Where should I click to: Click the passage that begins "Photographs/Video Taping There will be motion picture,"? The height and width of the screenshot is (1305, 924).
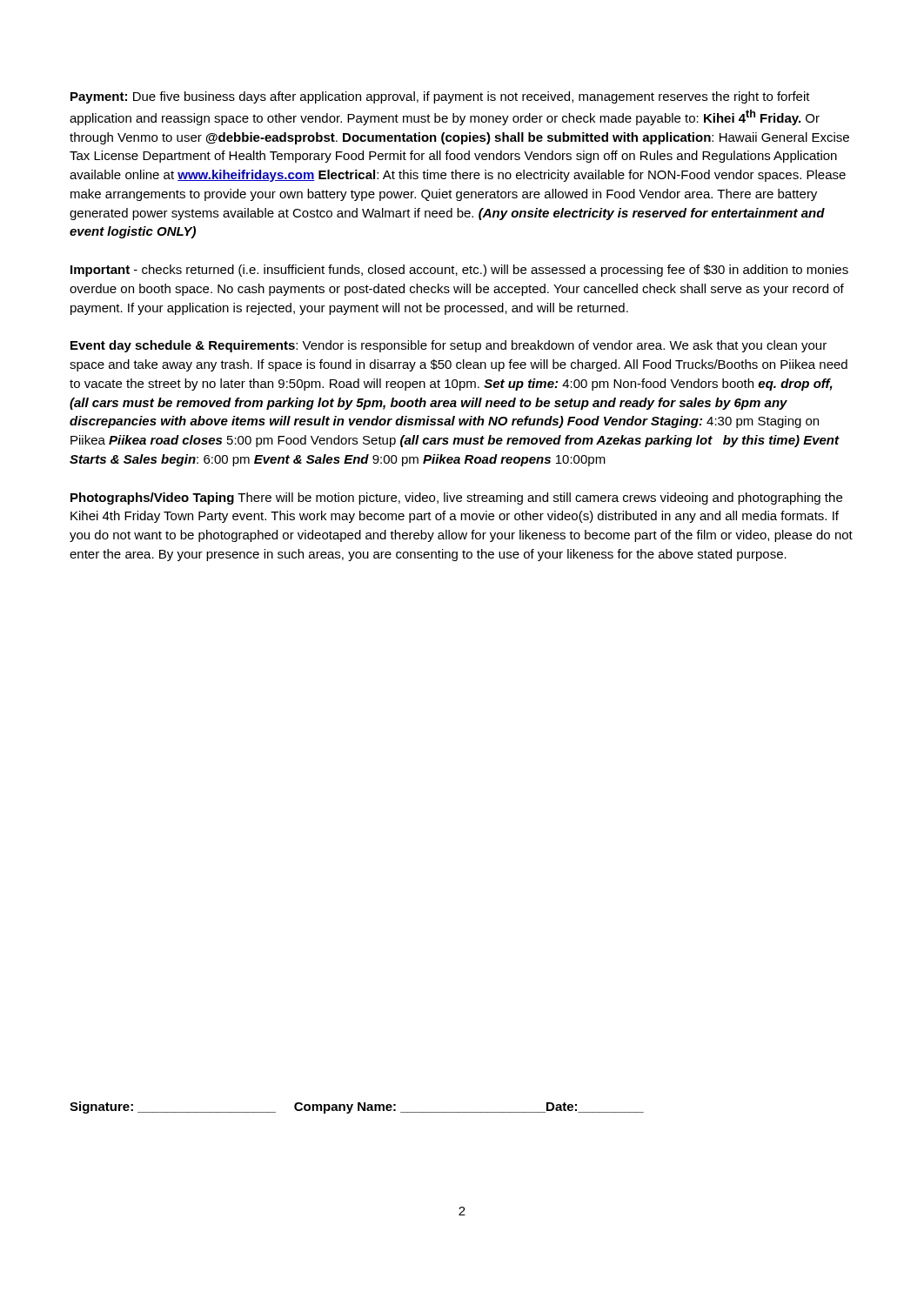click(x=461, y=525)
